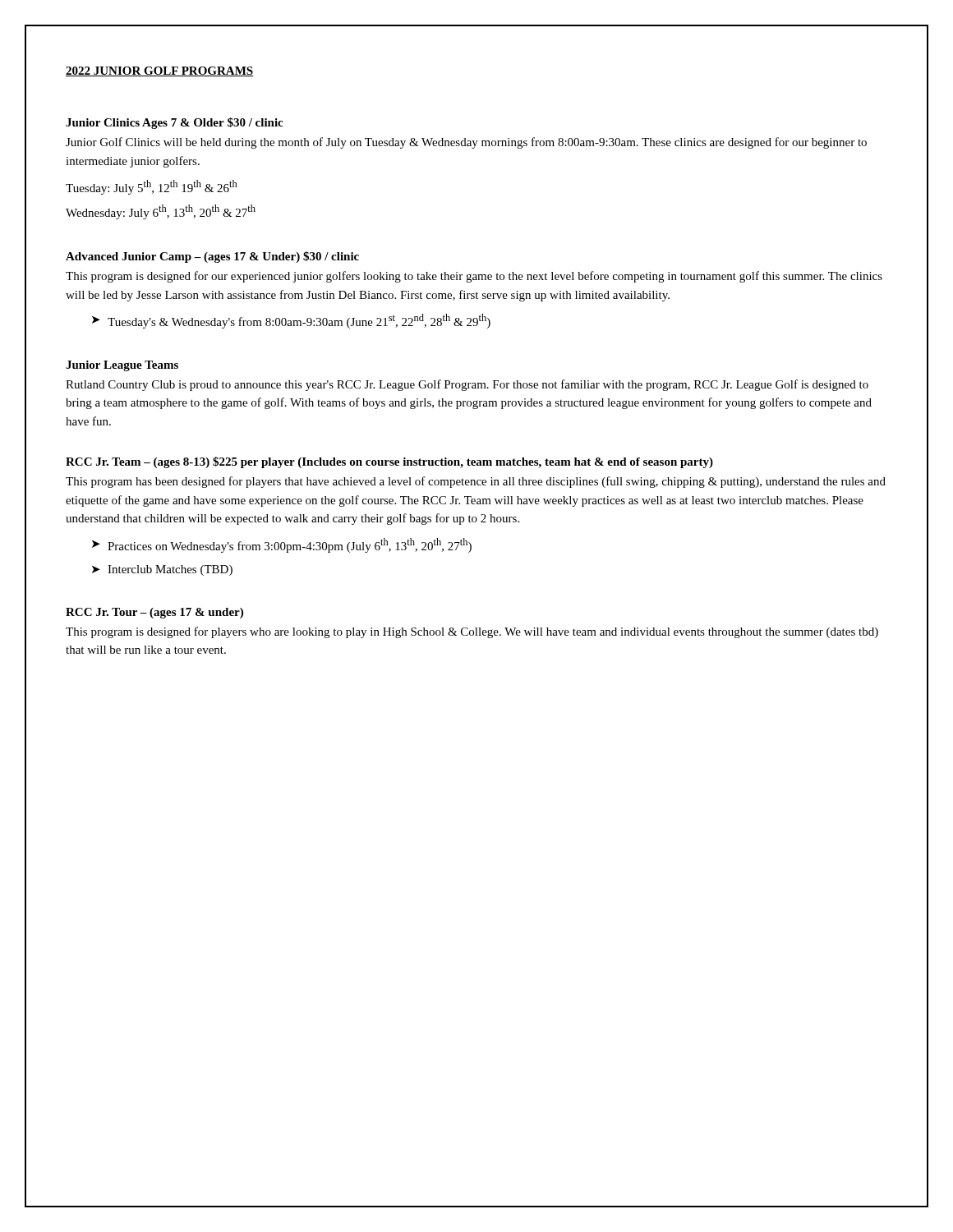Find the section header containing "RCC Jr. Tour – (ages 17 & under)"
The image size is (953, 1232).
tap(155, 612)
